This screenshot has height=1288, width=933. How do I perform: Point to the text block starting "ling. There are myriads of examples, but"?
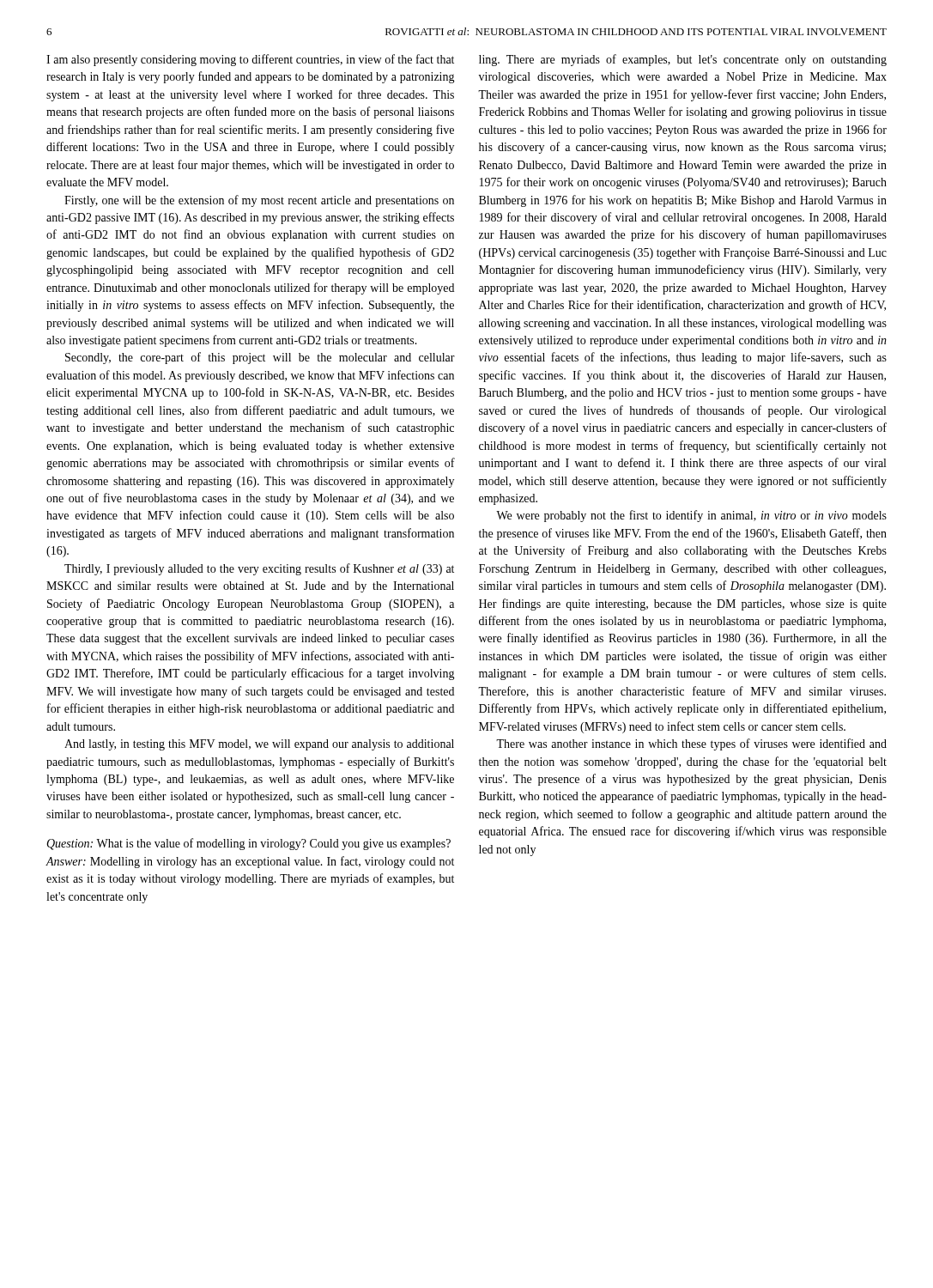point(683,455)
